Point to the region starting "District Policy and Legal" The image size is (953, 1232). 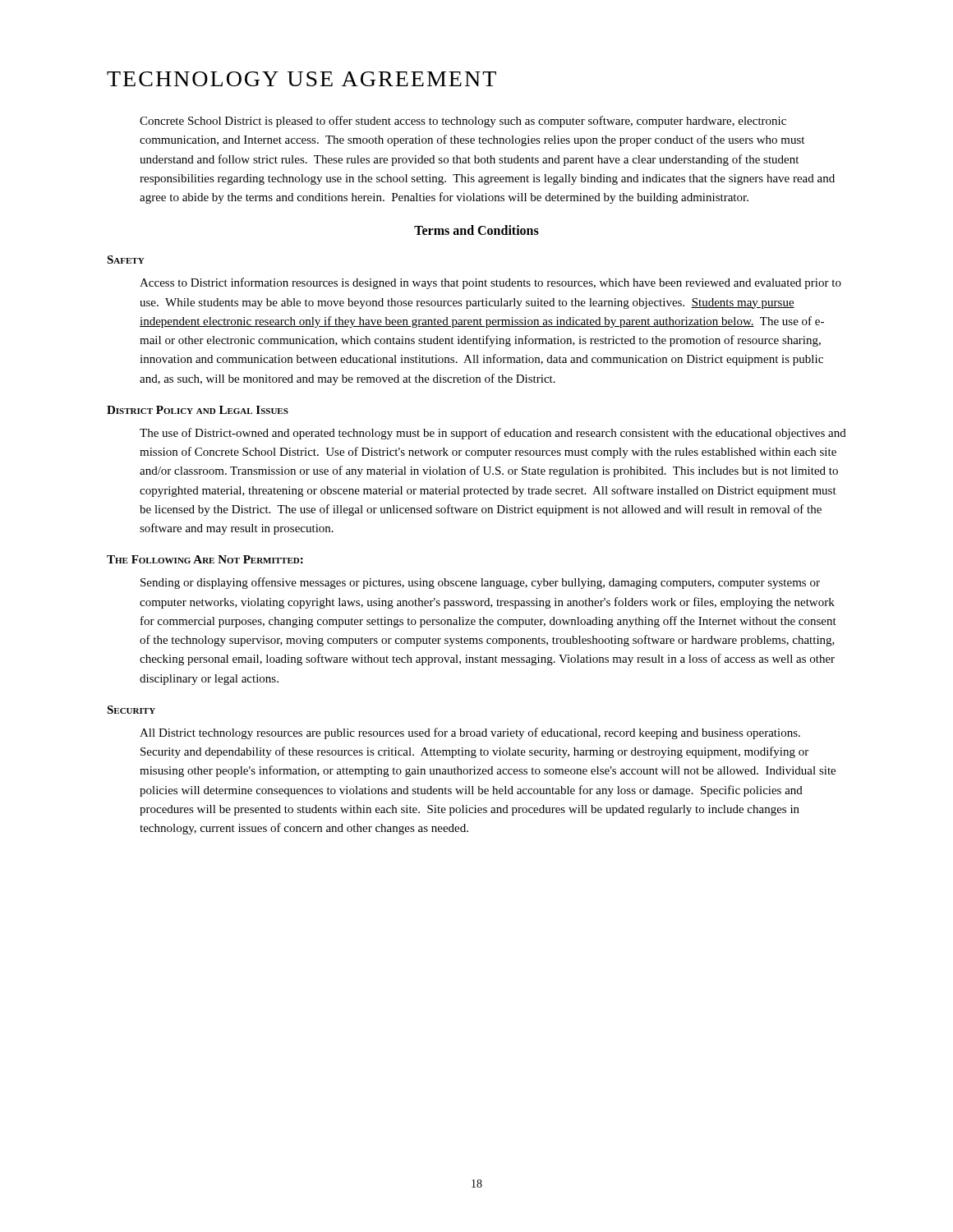pos(198,410)
